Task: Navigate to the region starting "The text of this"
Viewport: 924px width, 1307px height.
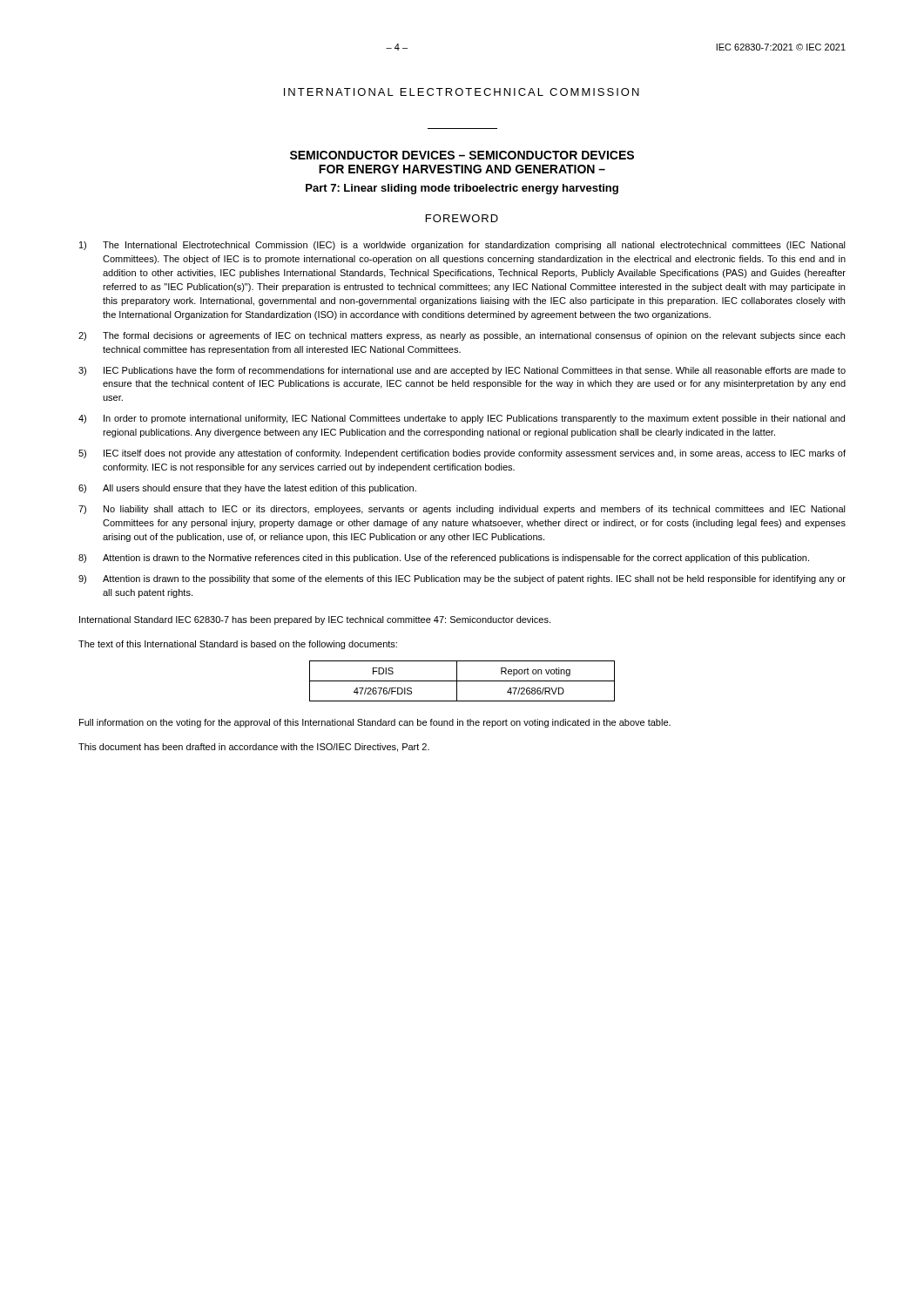Action: [238, 644]
